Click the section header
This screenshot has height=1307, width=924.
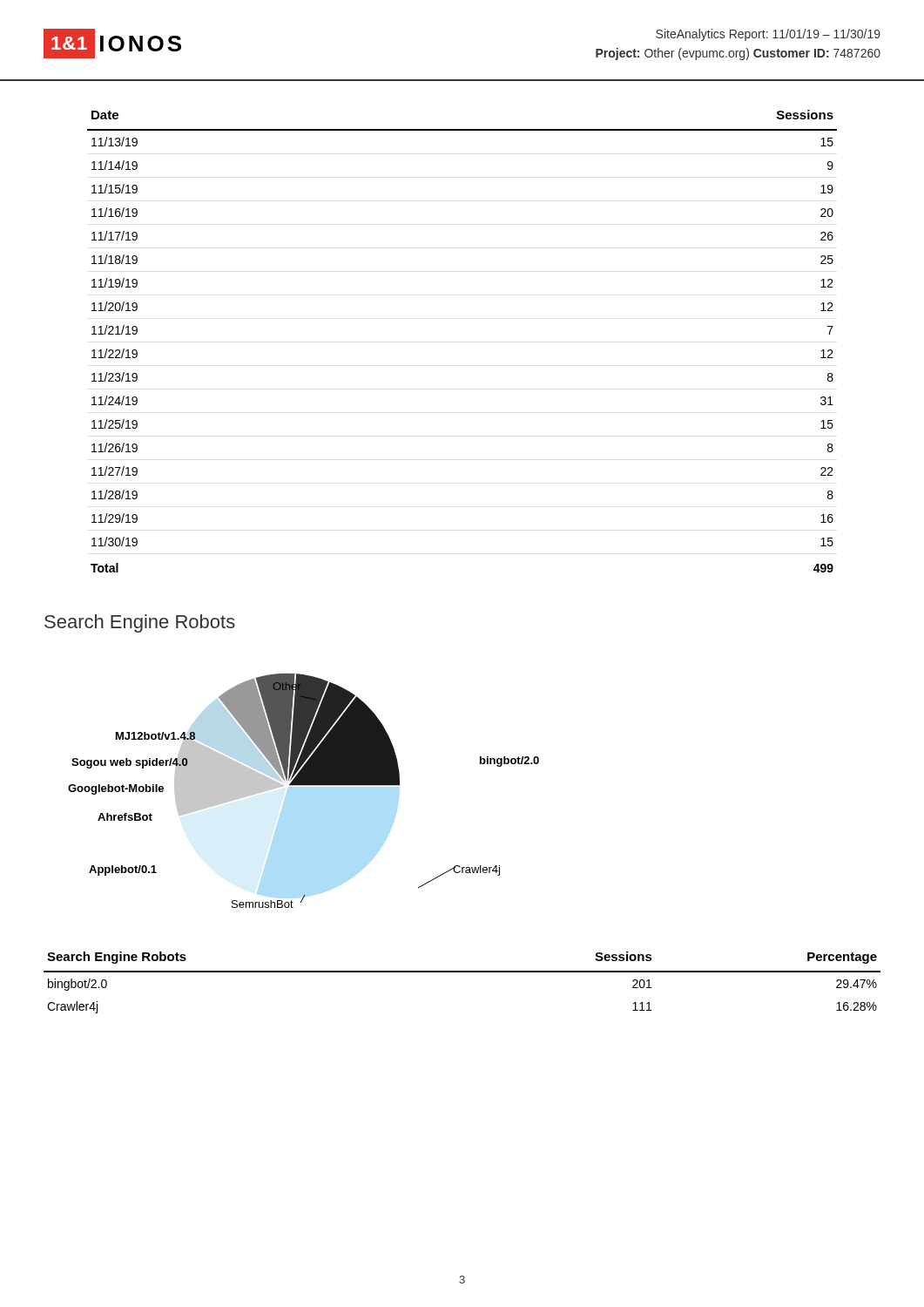(139, 622)
